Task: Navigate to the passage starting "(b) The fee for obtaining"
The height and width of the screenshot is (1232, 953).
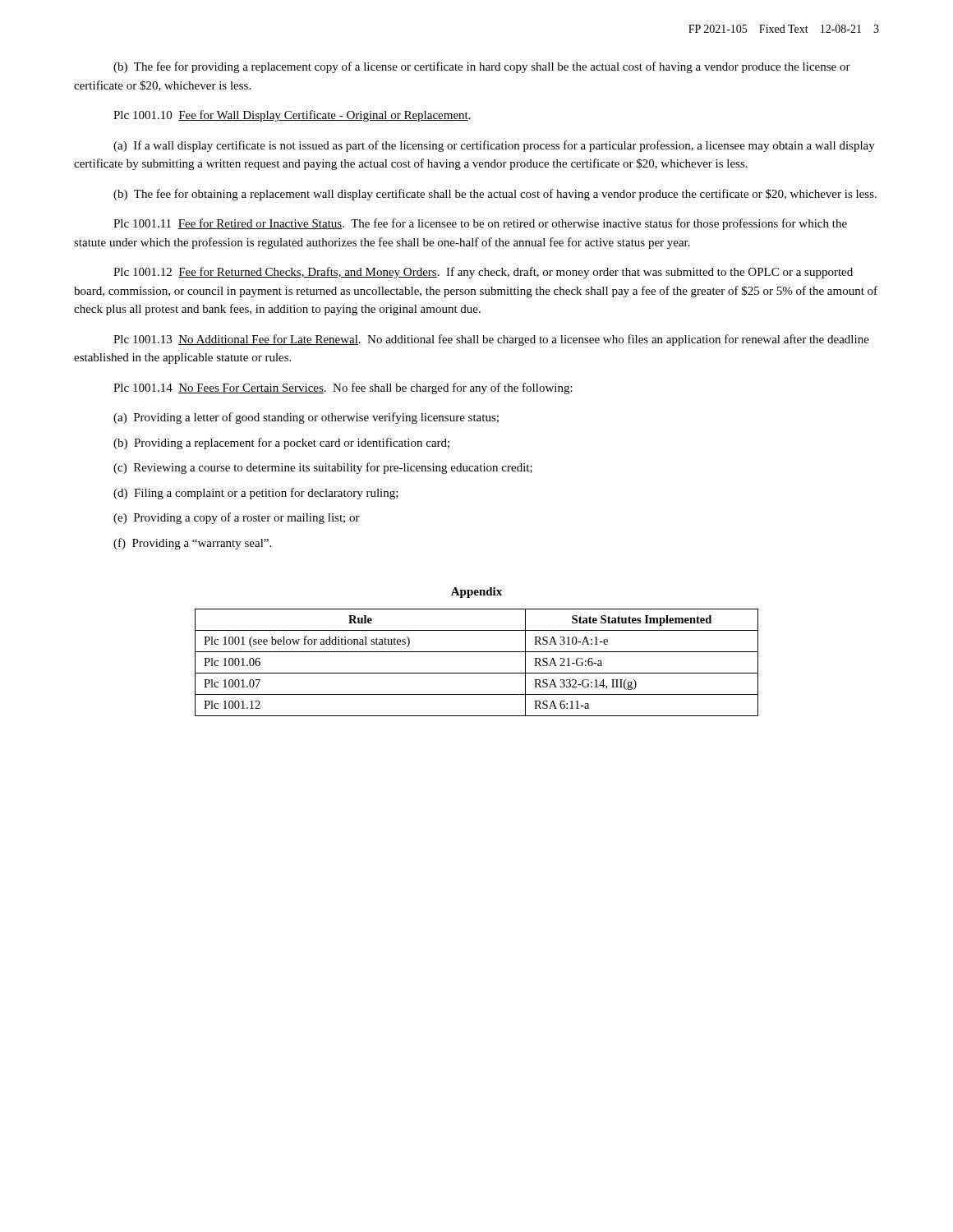Action: tap(495, 193)
